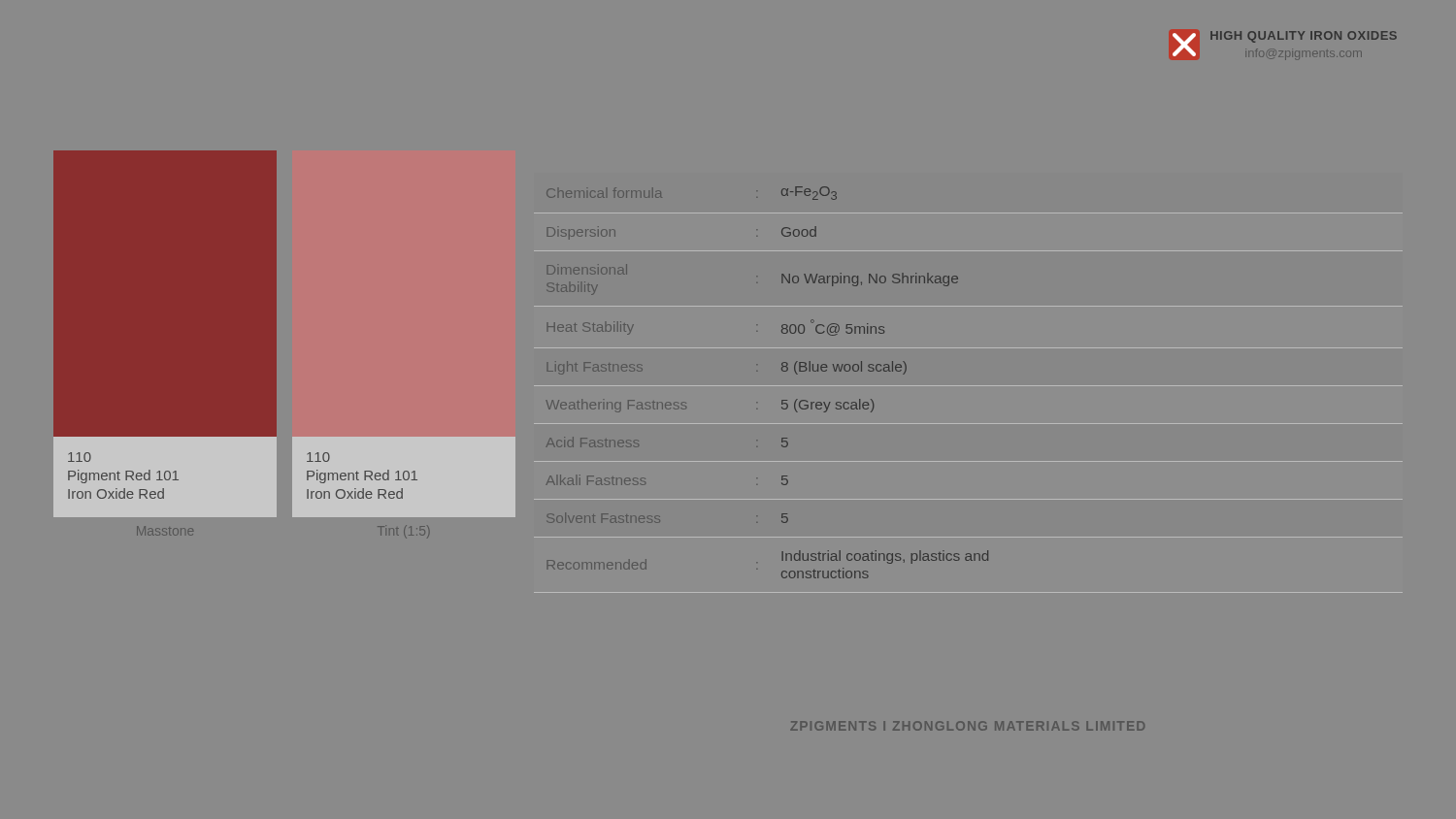Select the table that reads "Acid Fastness"
The height and width of the screenshot is (819, 1456).
(x=968, y=421)
